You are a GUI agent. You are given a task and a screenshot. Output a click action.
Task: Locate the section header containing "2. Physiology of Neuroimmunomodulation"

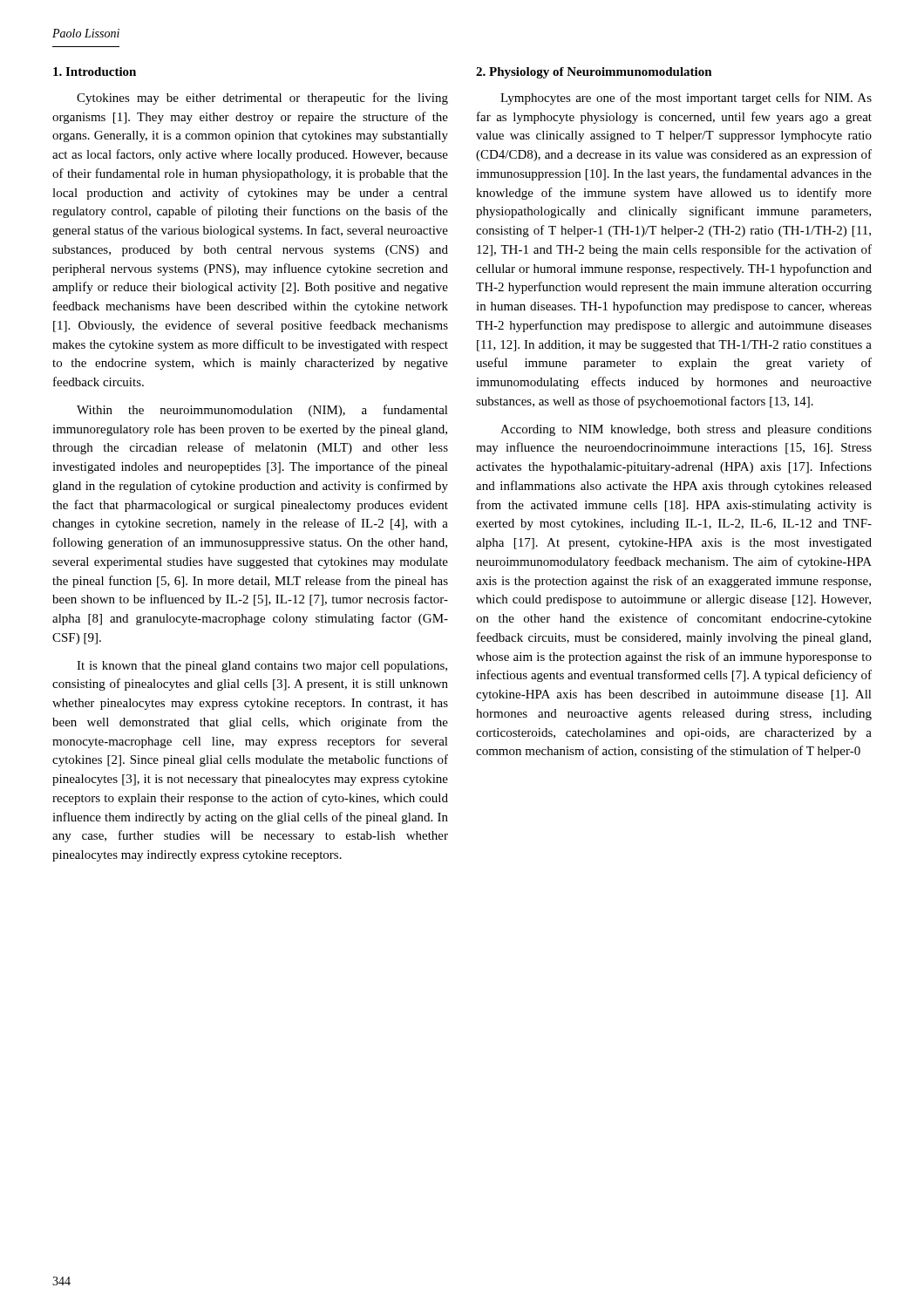tap(594, 71)
